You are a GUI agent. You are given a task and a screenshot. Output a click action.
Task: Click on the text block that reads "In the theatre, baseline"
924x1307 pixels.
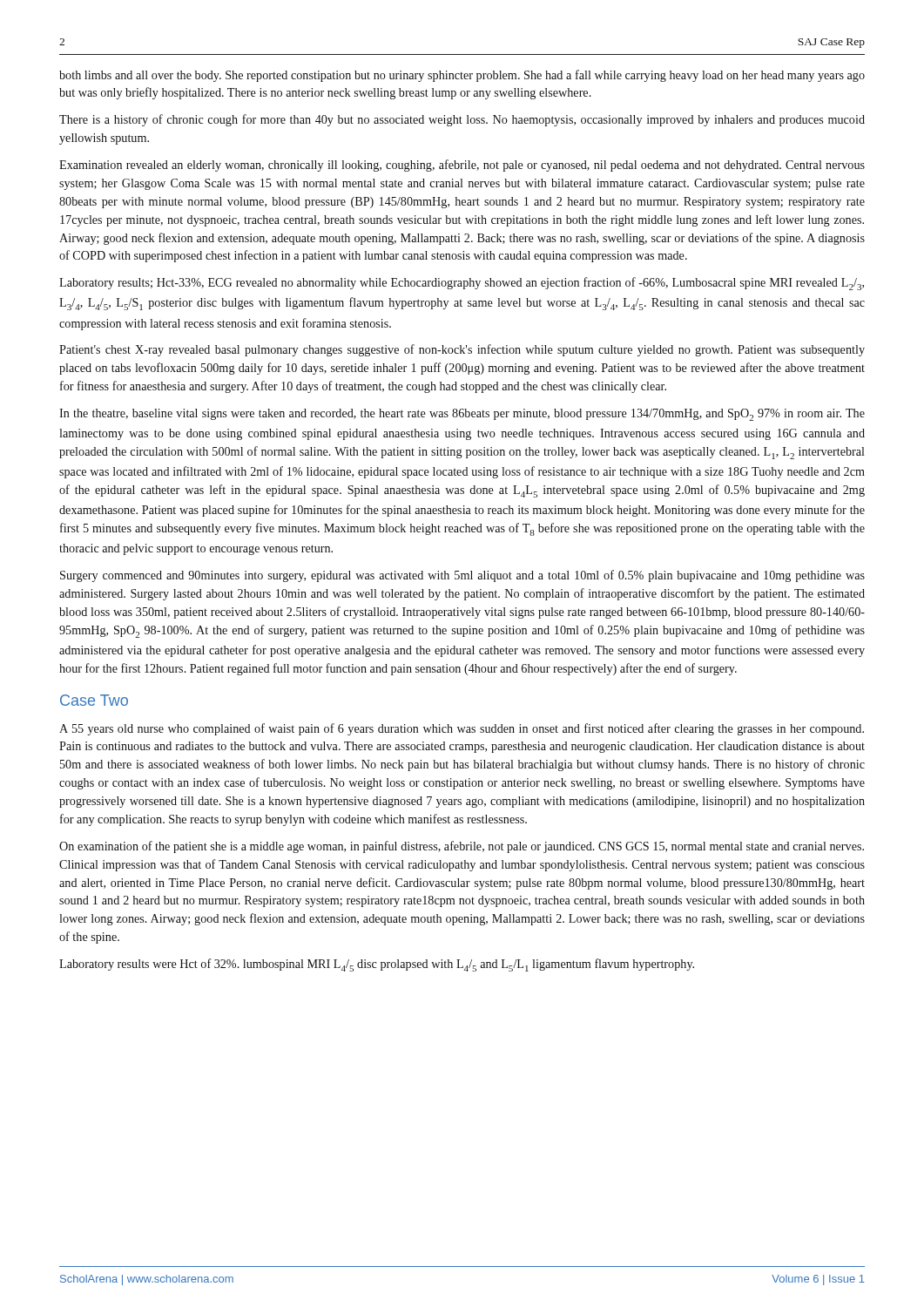tap(462, 481)
